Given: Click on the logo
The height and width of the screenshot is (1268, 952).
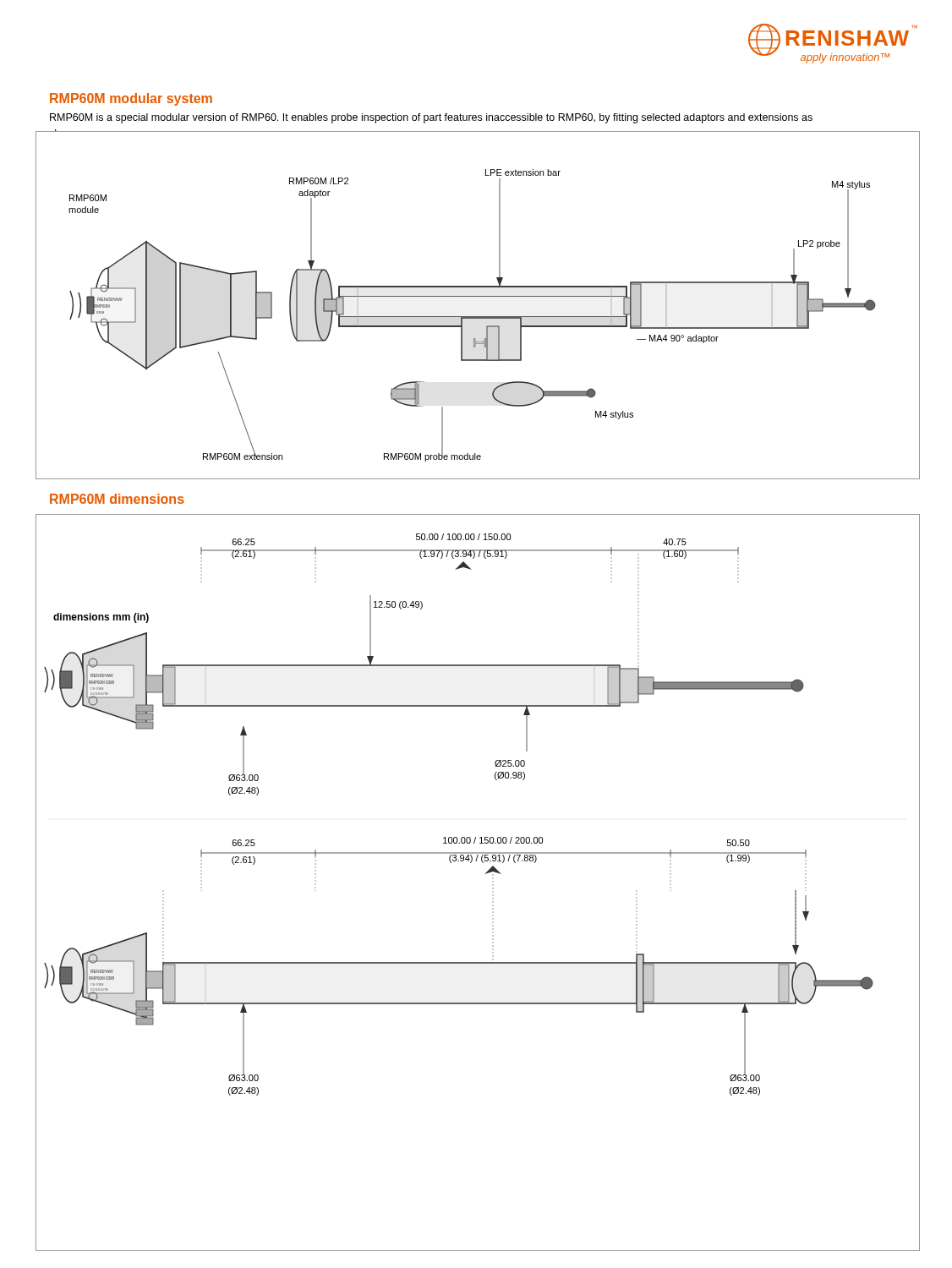Looking at the screenshot, I should [833, 44].
